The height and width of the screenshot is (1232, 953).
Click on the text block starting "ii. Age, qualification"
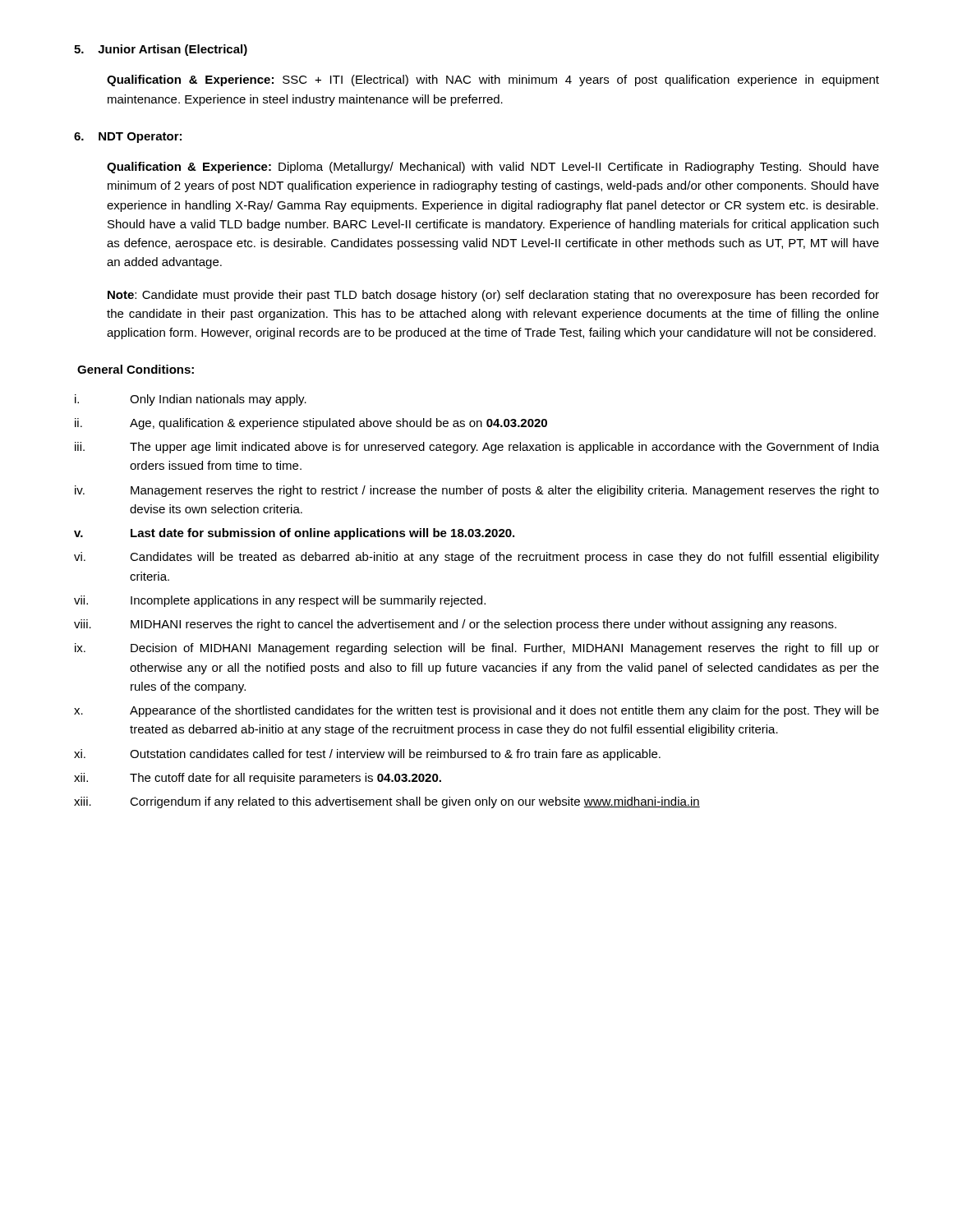(x=476, y=423)
